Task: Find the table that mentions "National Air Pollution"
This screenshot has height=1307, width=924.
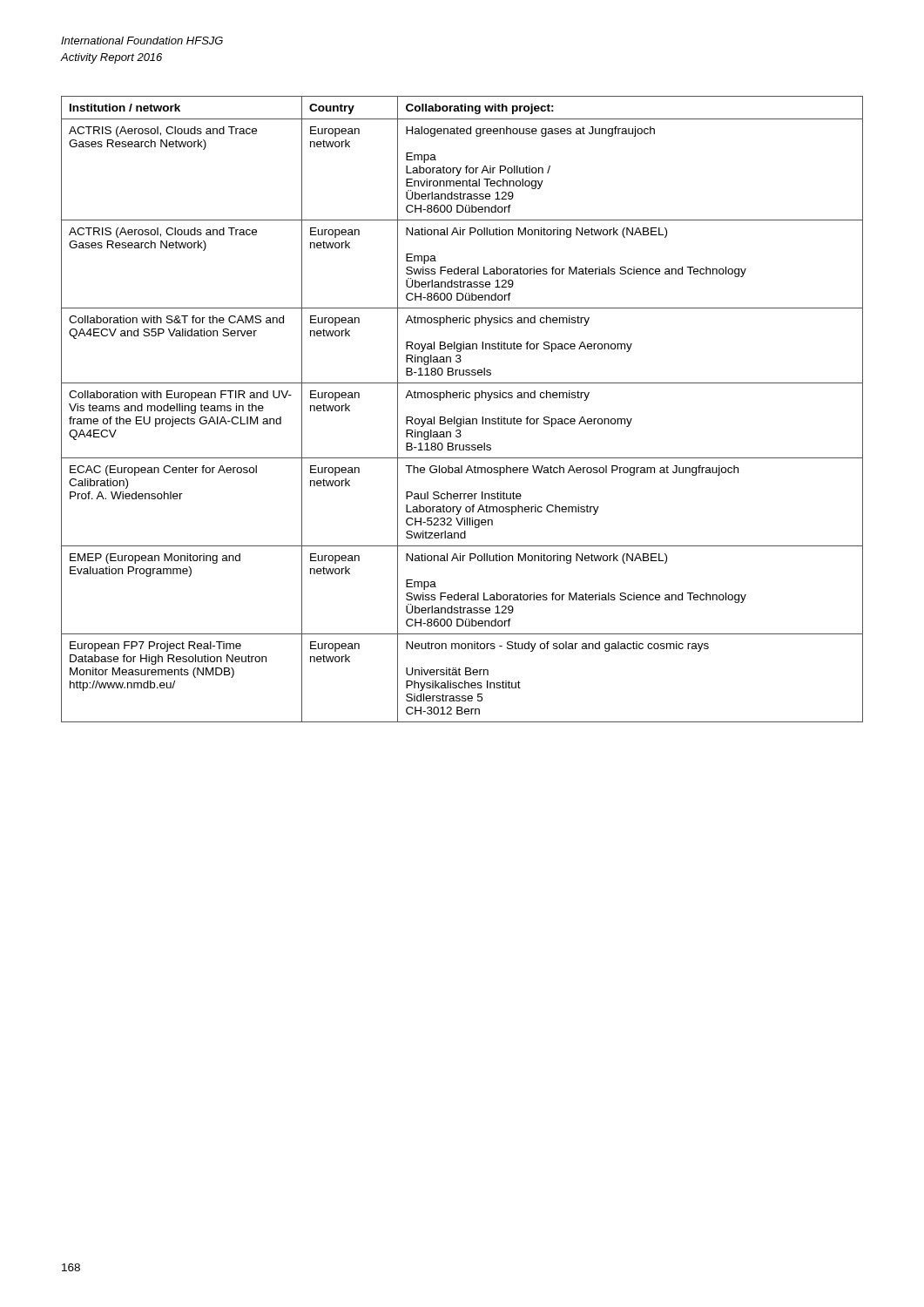Action: 462,409
